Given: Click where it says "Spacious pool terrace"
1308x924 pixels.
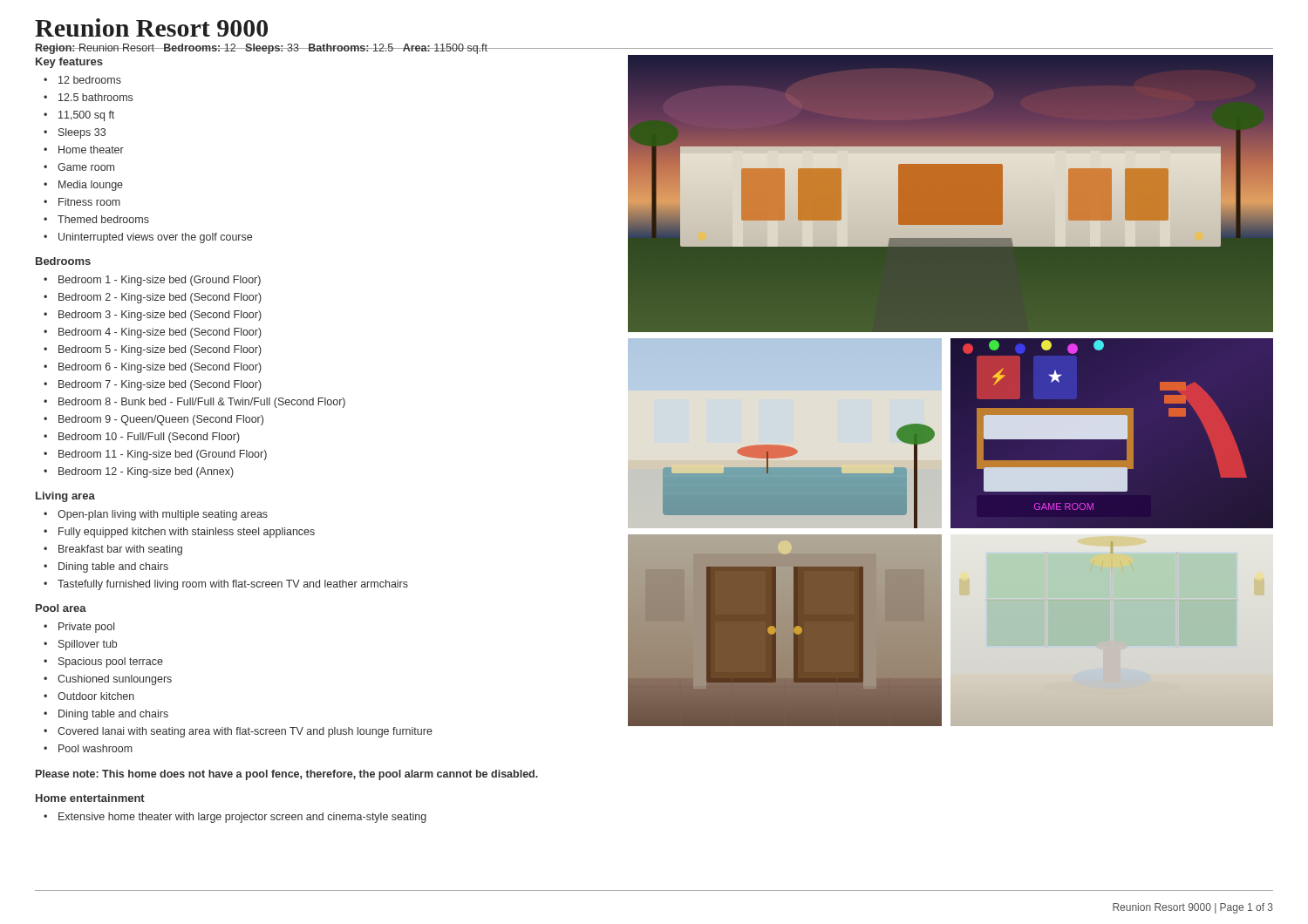Looking at the screenshot, I should click(x=110, y=662).
